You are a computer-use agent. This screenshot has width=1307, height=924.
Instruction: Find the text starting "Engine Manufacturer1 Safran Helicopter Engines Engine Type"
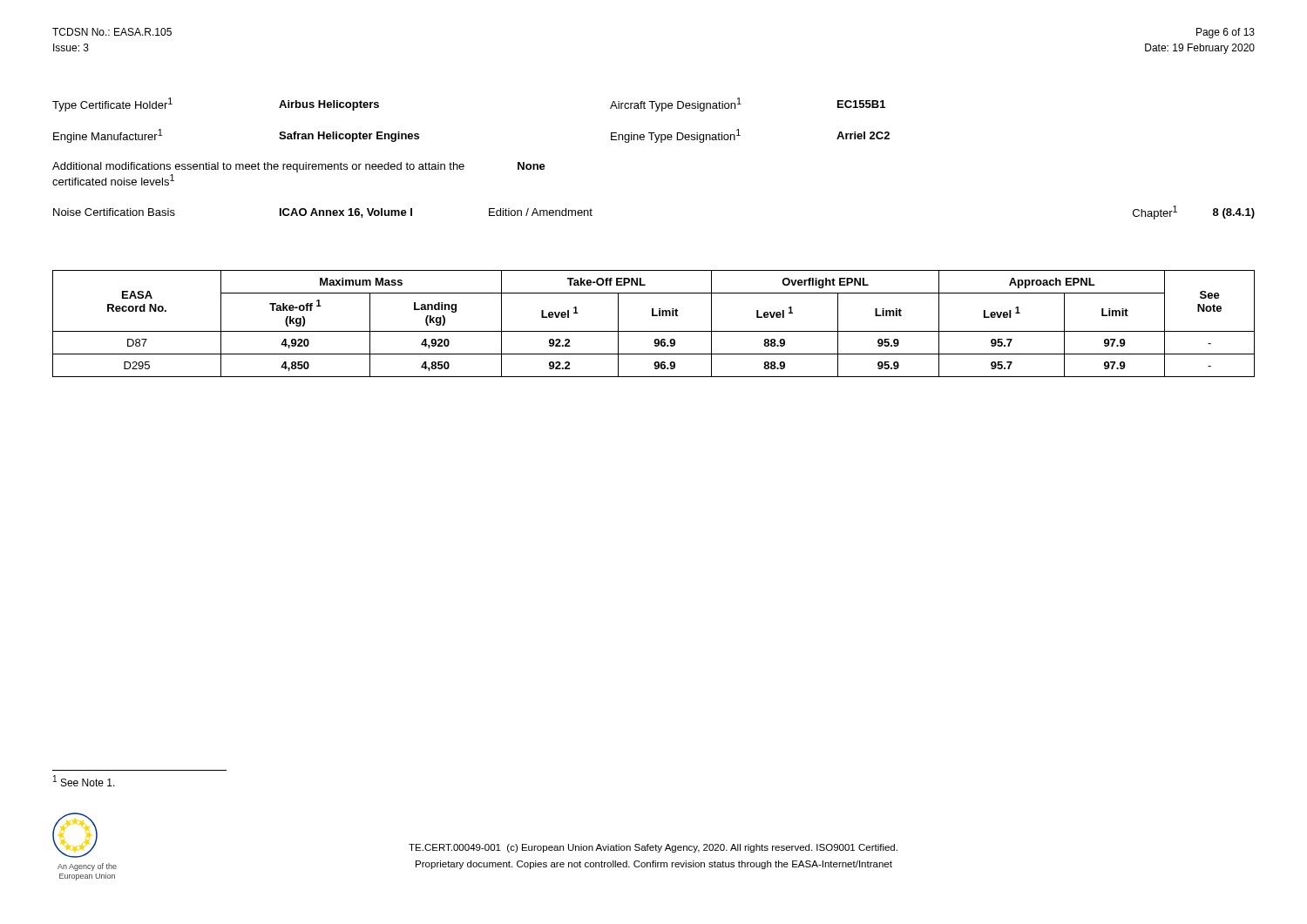(x=109, y=135)
